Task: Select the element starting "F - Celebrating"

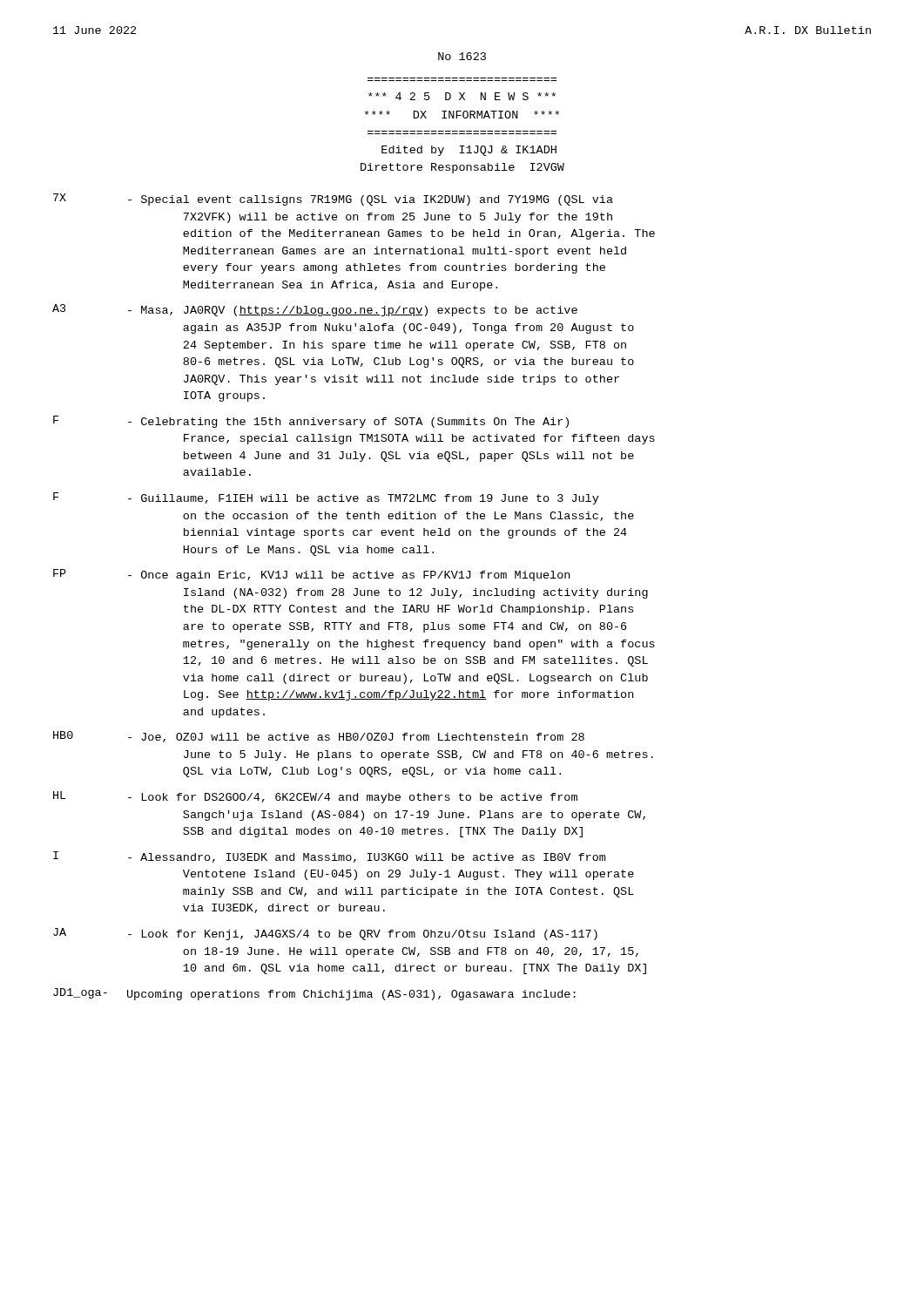Action: click(354, 448)
